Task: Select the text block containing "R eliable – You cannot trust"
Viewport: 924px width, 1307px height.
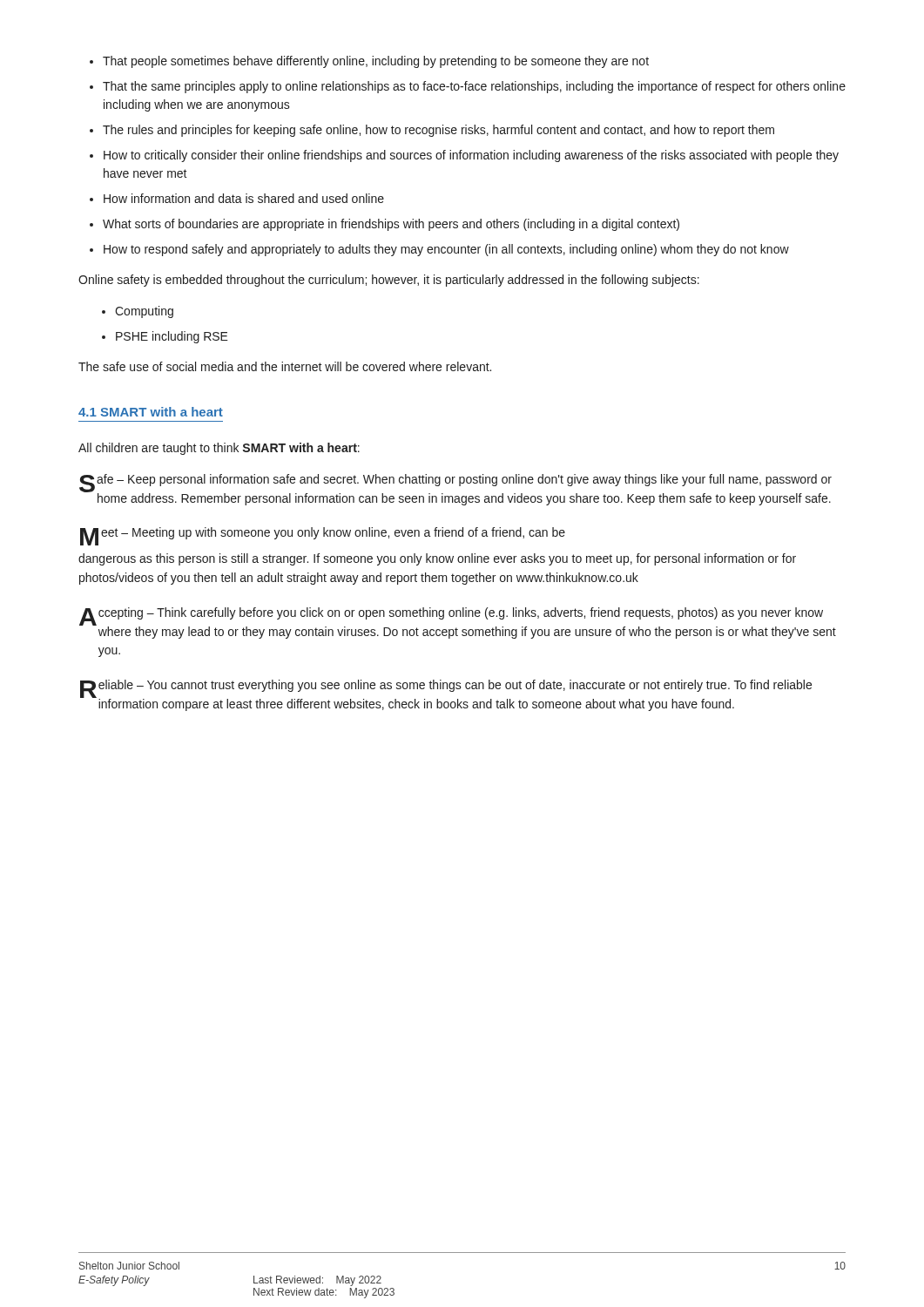Action: tap(462, 695)
